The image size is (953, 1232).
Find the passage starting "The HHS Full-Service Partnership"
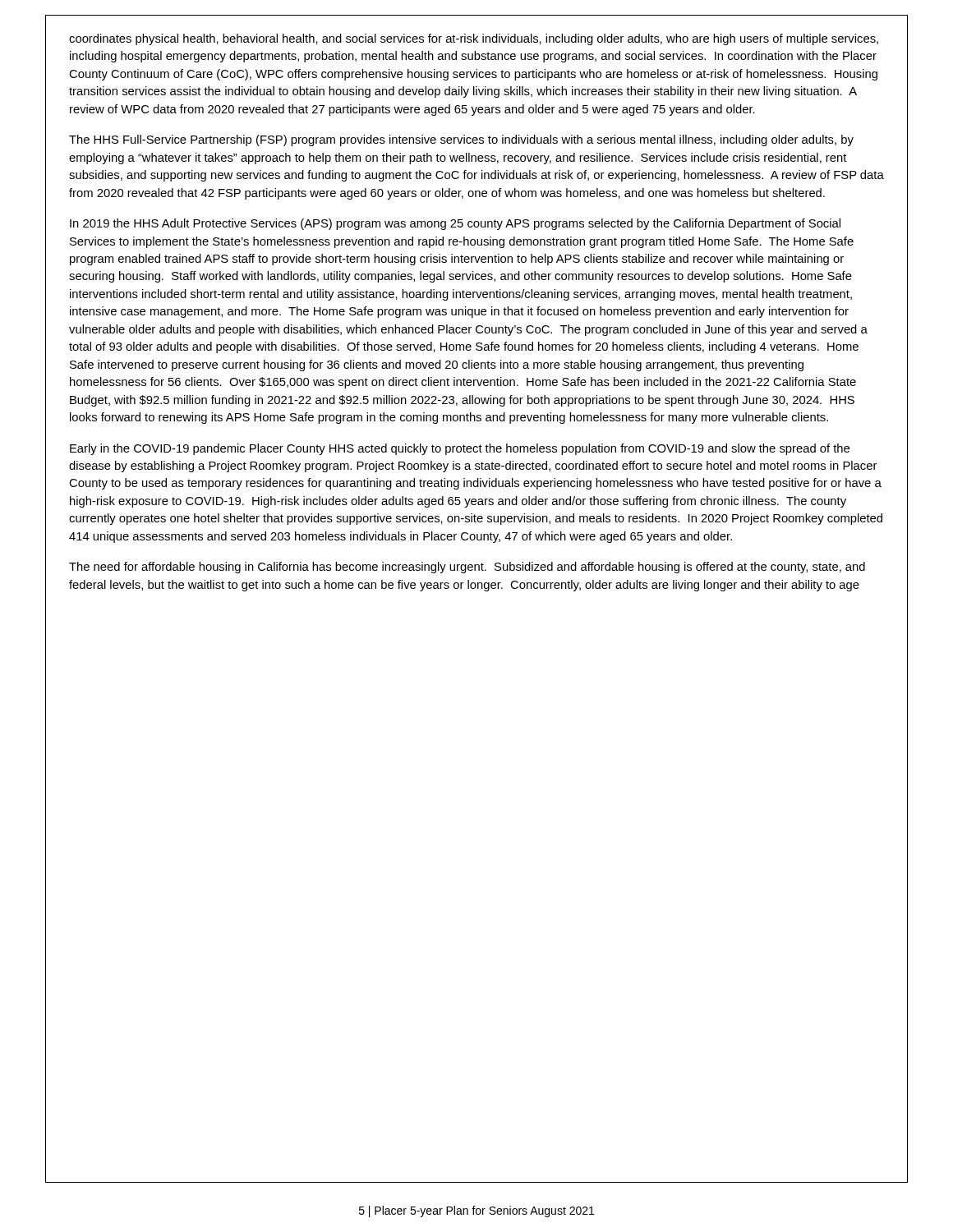point(476,166)
